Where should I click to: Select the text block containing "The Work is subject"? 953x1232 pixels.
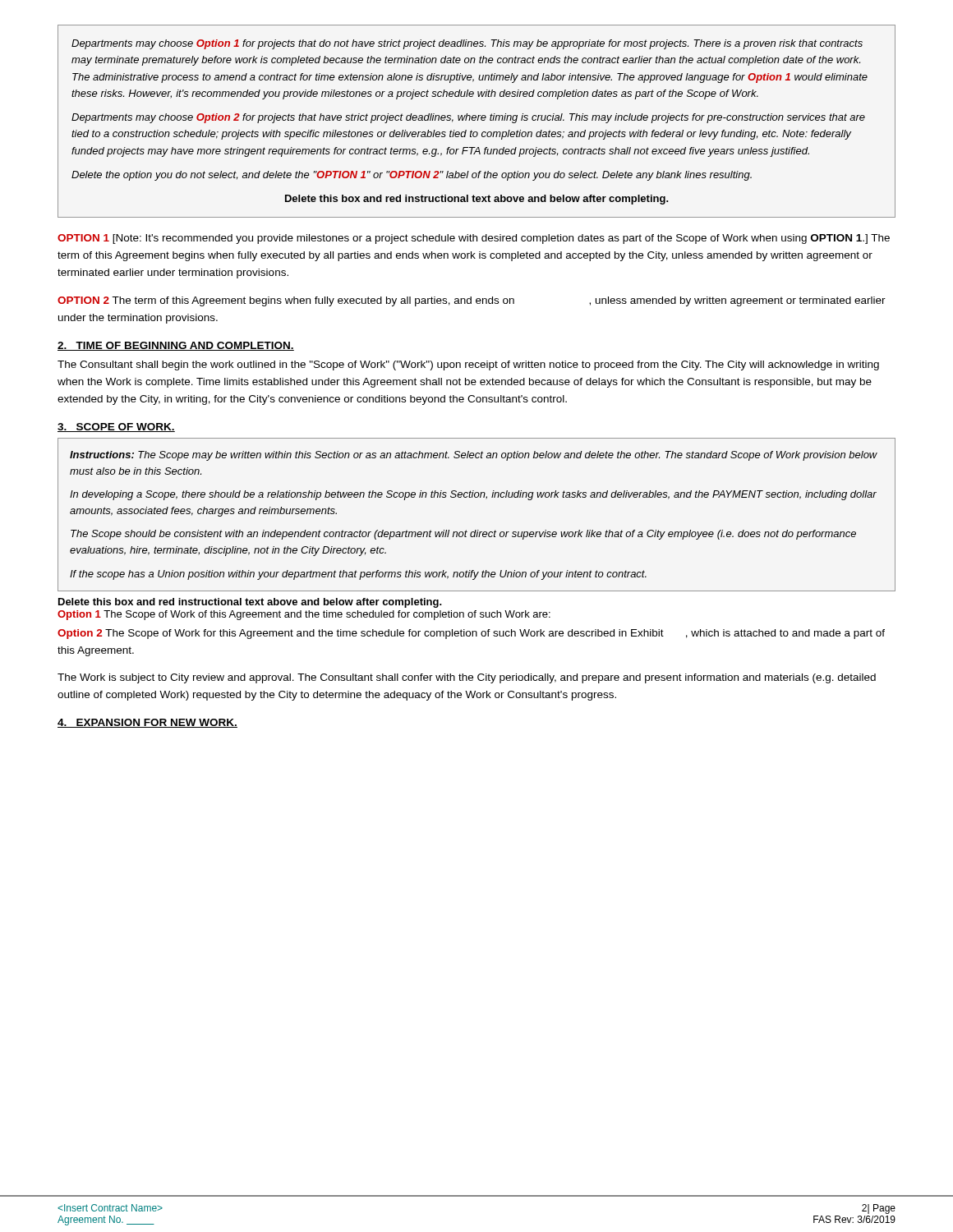pos(467,686)
